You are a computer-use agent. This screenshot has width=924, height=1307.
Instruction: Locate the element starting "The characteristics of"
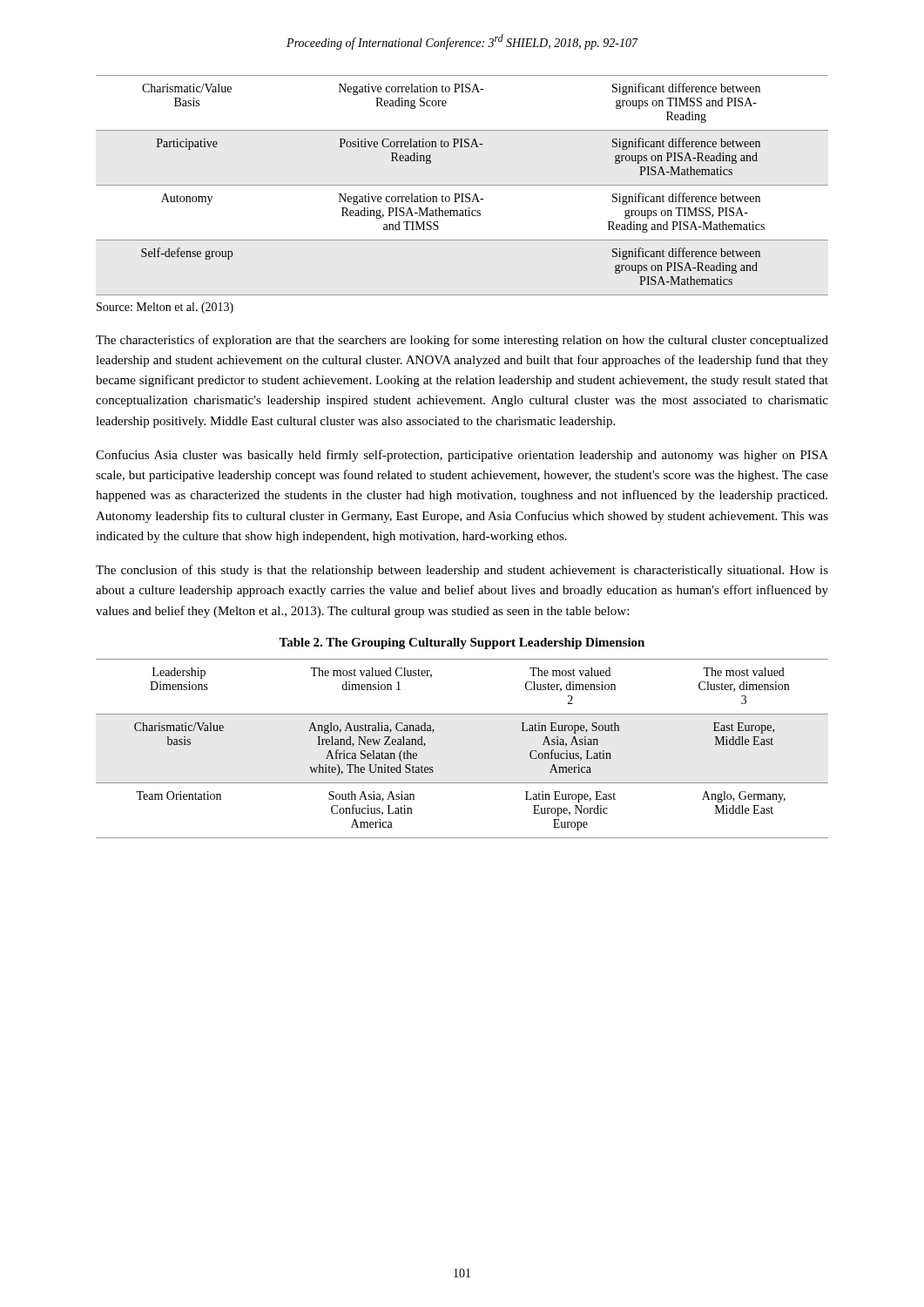[462, 380]
